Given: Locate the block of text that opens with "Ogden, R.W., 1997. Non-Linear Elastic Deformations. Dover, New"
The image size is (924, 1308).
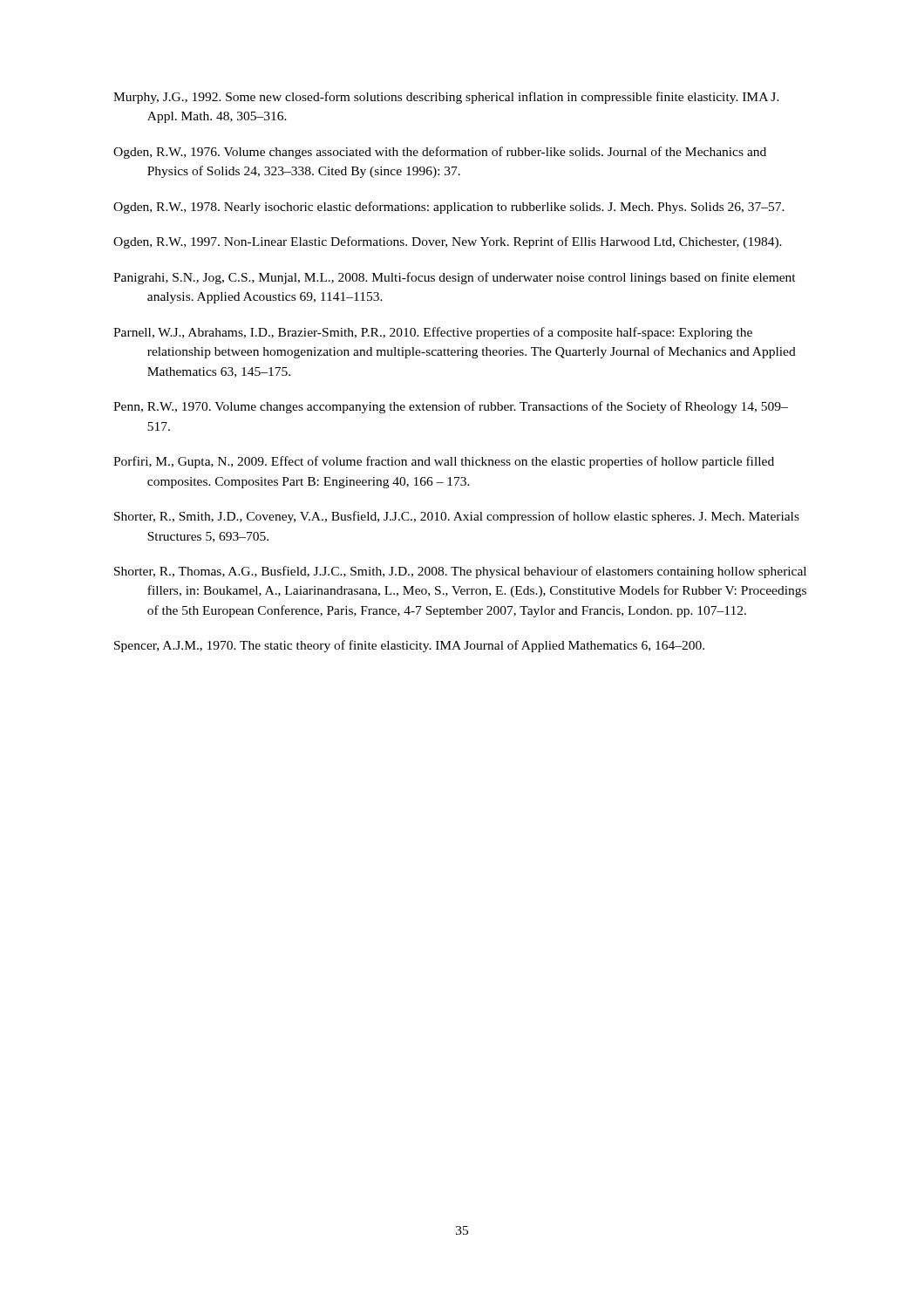Looking at the screenshot, I should pyautogui.click(x=448, y=241).
